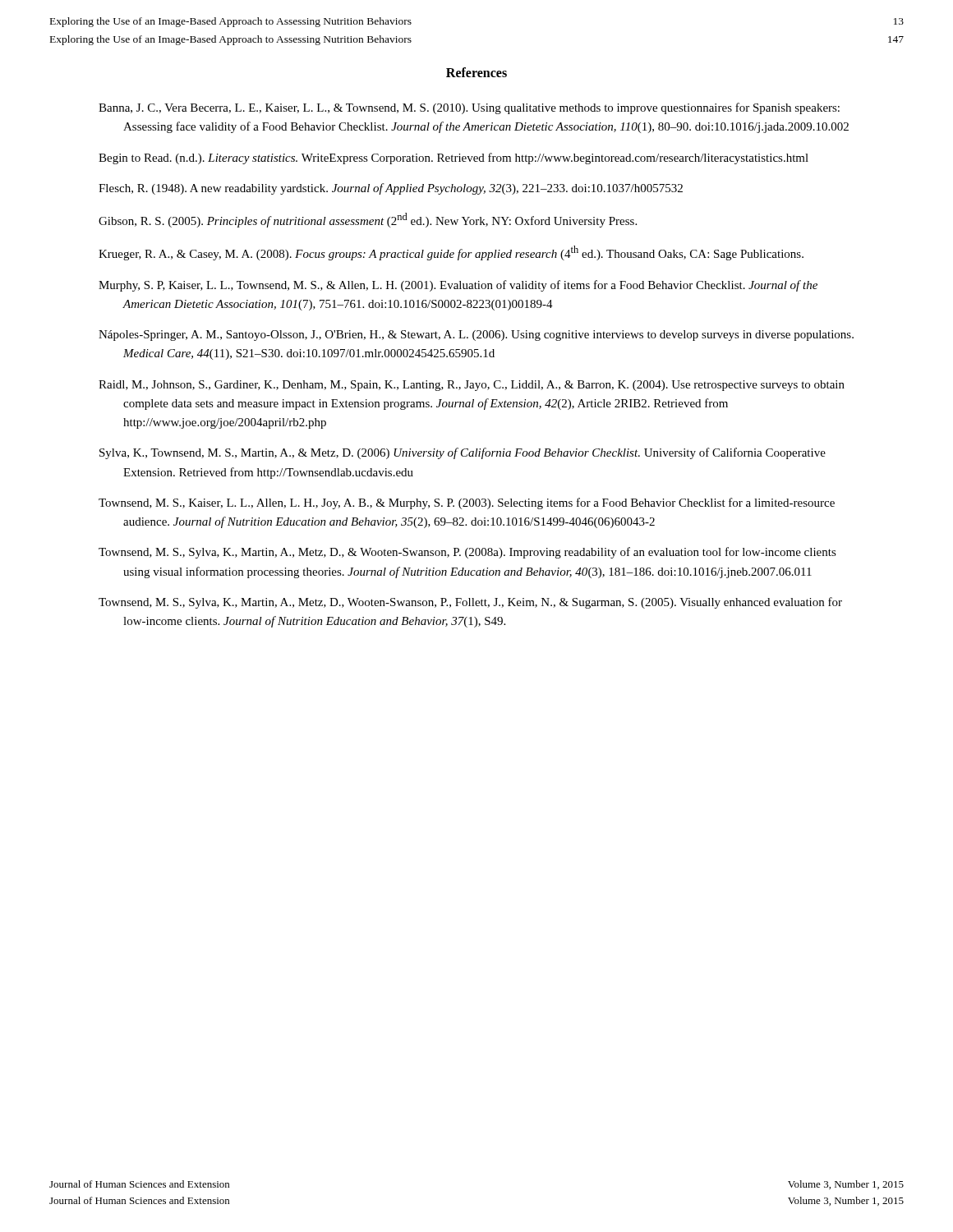Screen dimensions: 1232x953
Task: Locate the list item that says "Flesch, R. (1948)."
Action: [391, 188]
